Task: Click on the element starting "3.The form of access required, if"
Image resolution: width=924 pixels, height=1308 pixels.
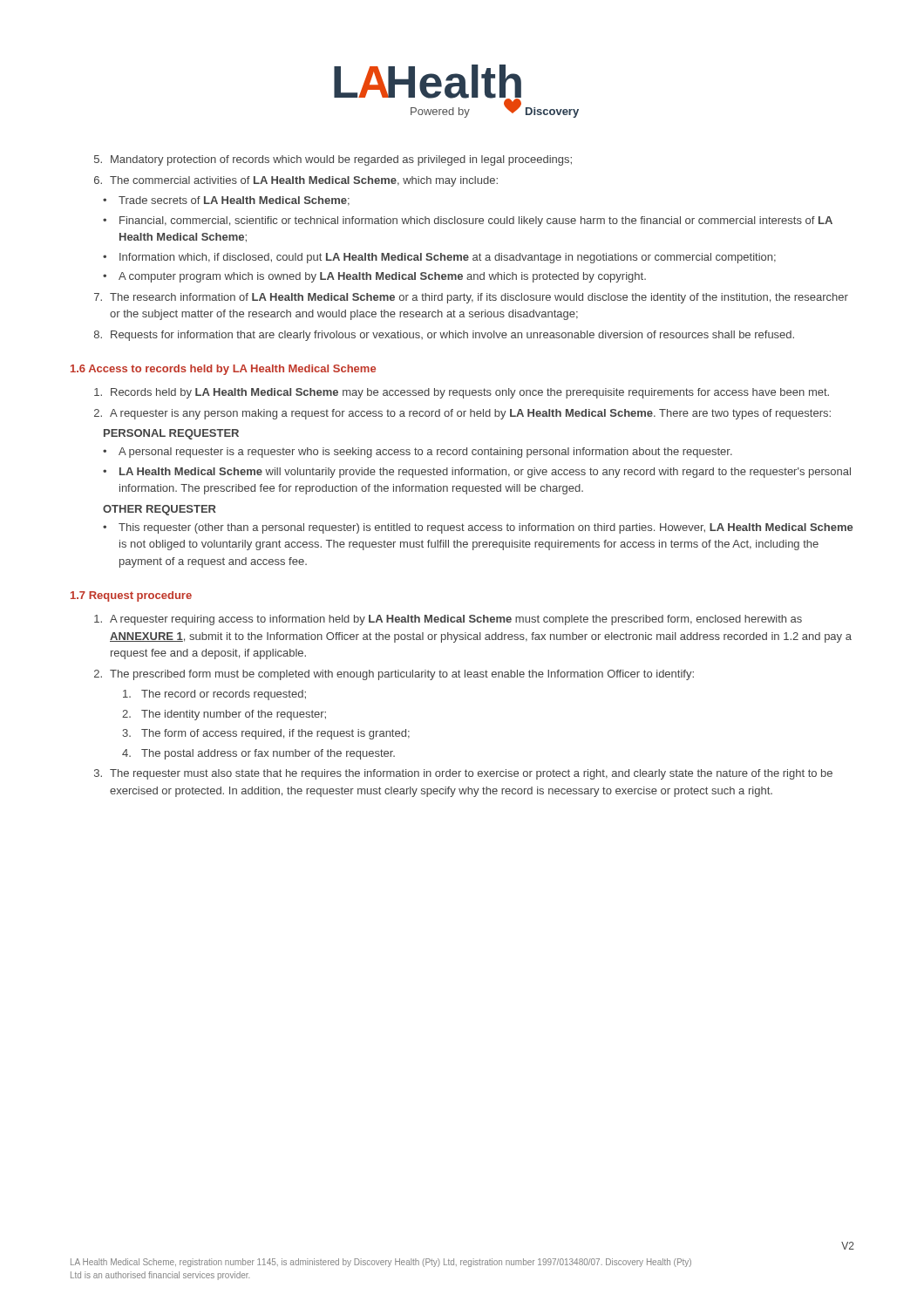Action: 266,733
